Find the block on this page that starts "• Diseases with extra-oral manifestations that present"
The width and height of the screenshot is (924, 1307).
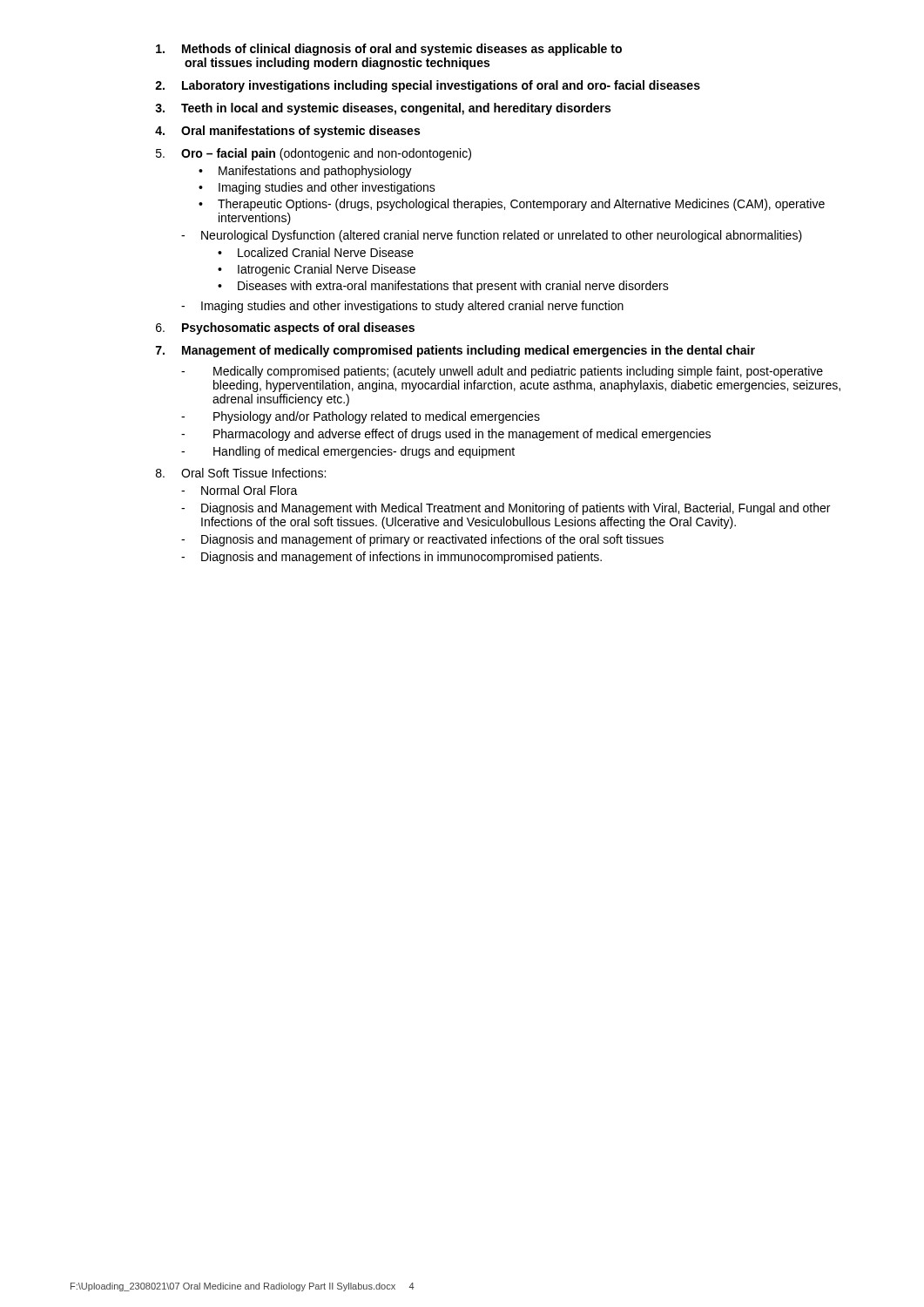(x=443, y=286)
